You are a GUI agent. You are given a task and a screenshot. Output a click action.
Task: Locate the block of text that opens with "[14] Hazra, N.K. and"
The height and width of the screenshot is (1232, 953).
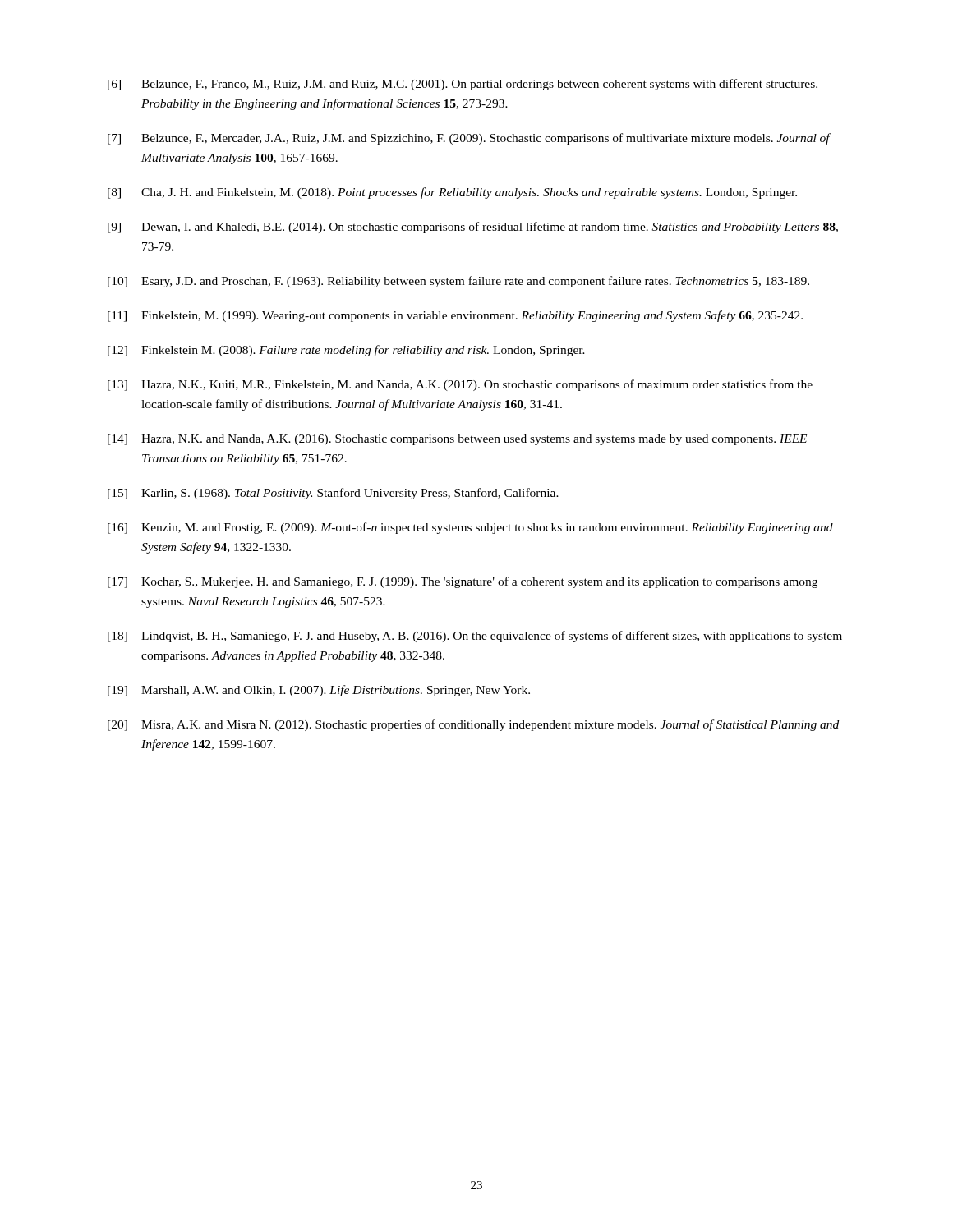point(476,449)
